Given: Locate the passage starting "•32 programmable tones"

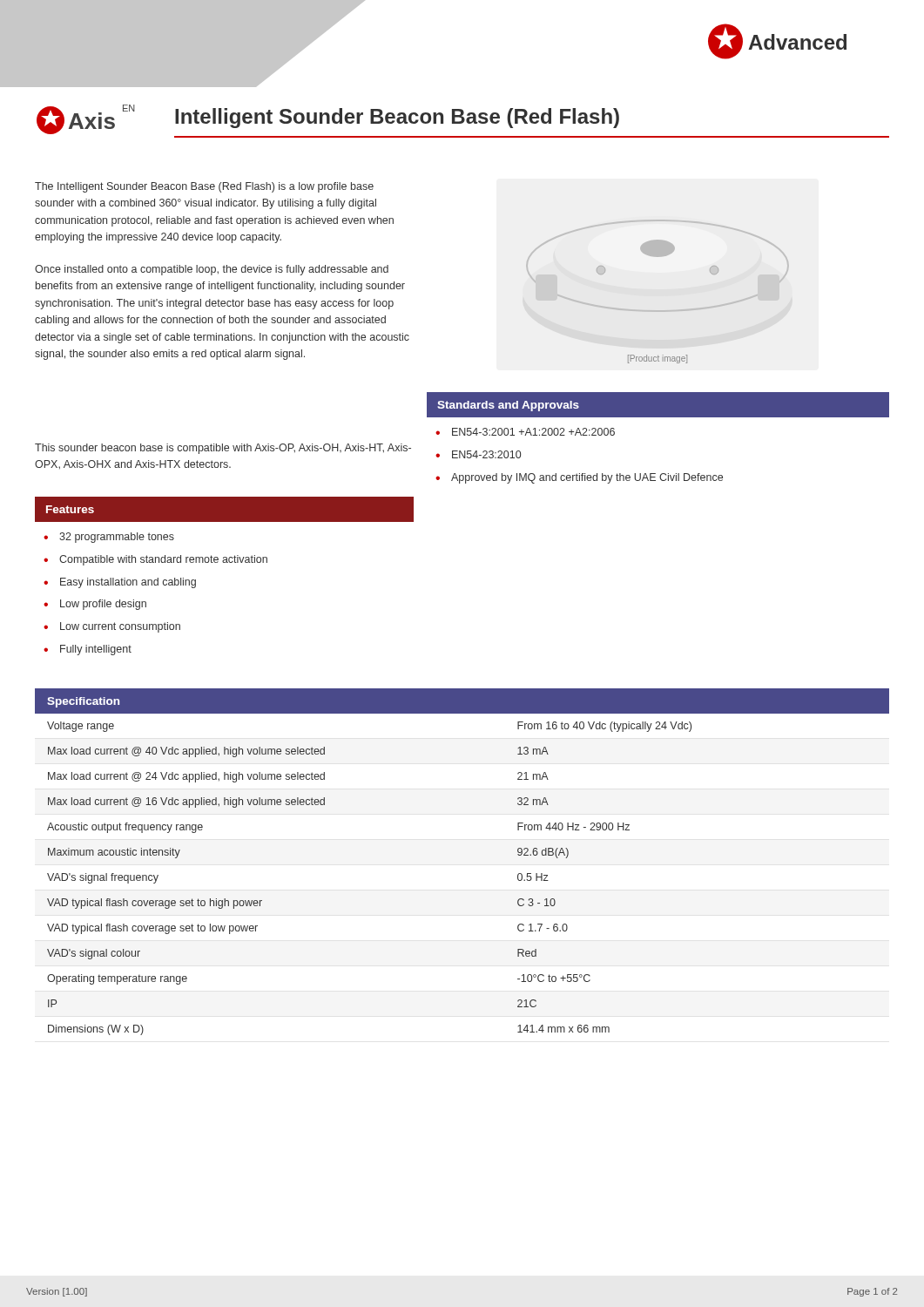Looking at the screenshot, I should pyautogui.click(x=109, y=537).
